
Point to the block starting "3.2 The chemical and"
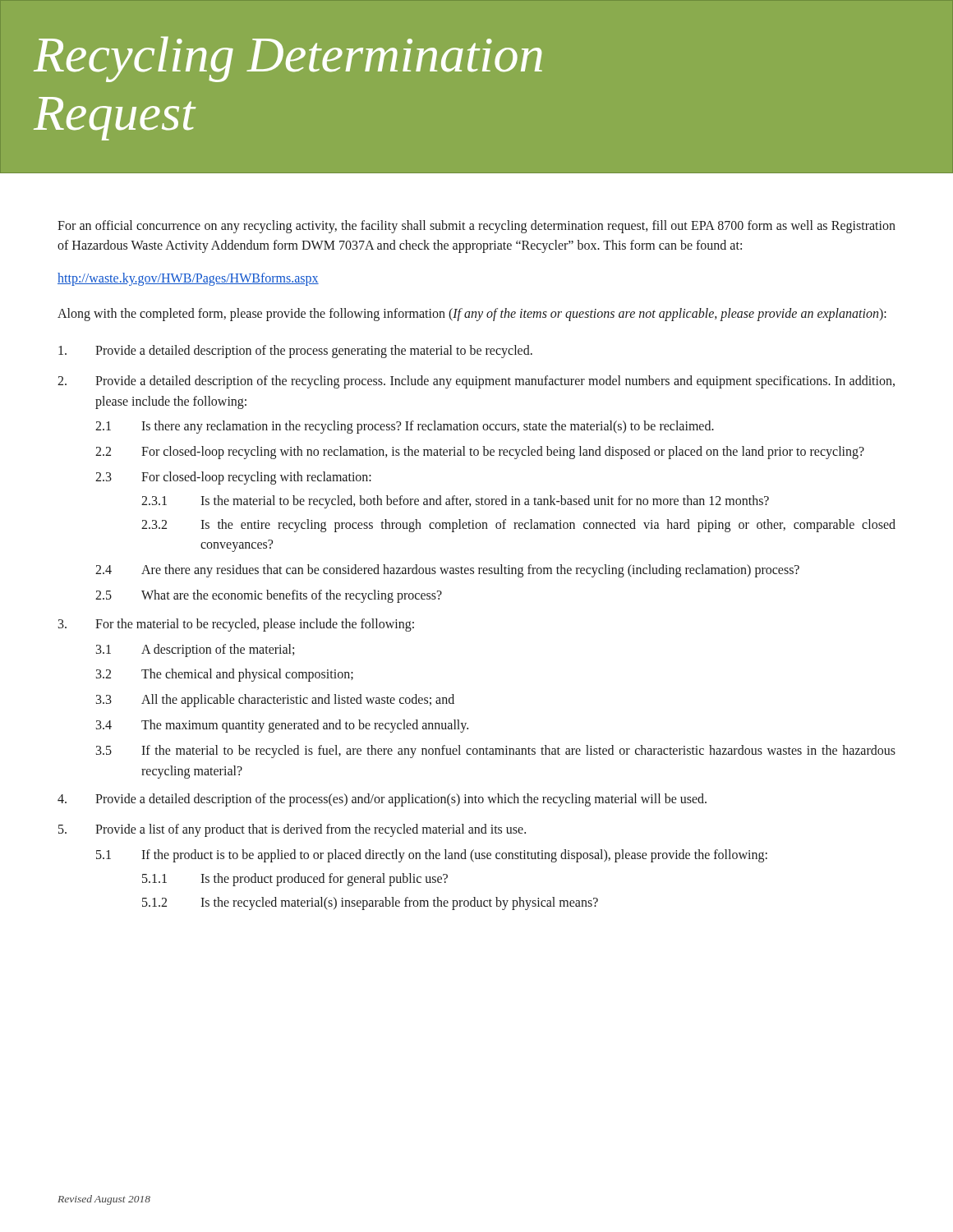click(225, 675)
